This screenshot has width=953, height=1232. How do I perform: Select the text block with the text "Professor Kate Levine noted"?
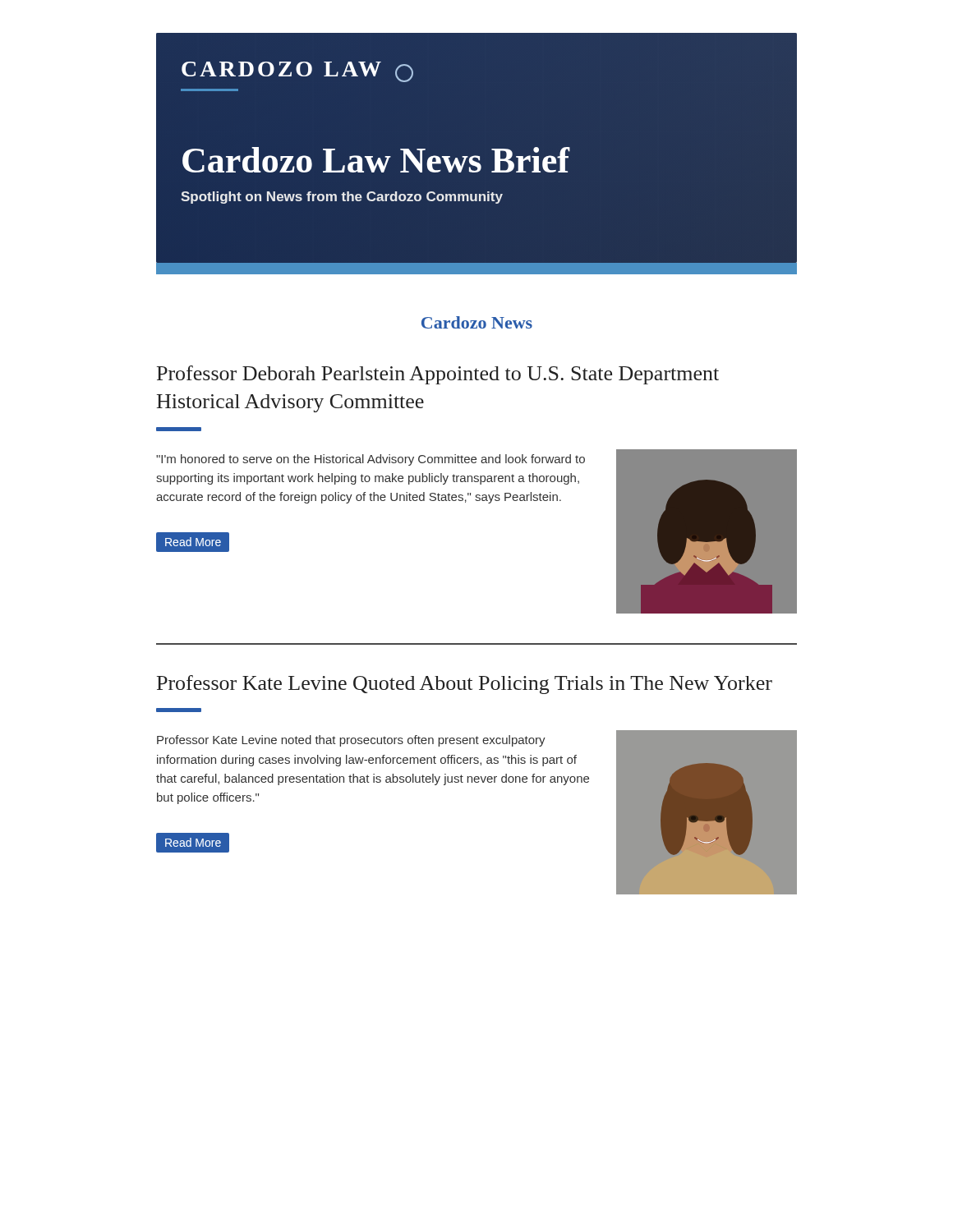pos(374,769)
